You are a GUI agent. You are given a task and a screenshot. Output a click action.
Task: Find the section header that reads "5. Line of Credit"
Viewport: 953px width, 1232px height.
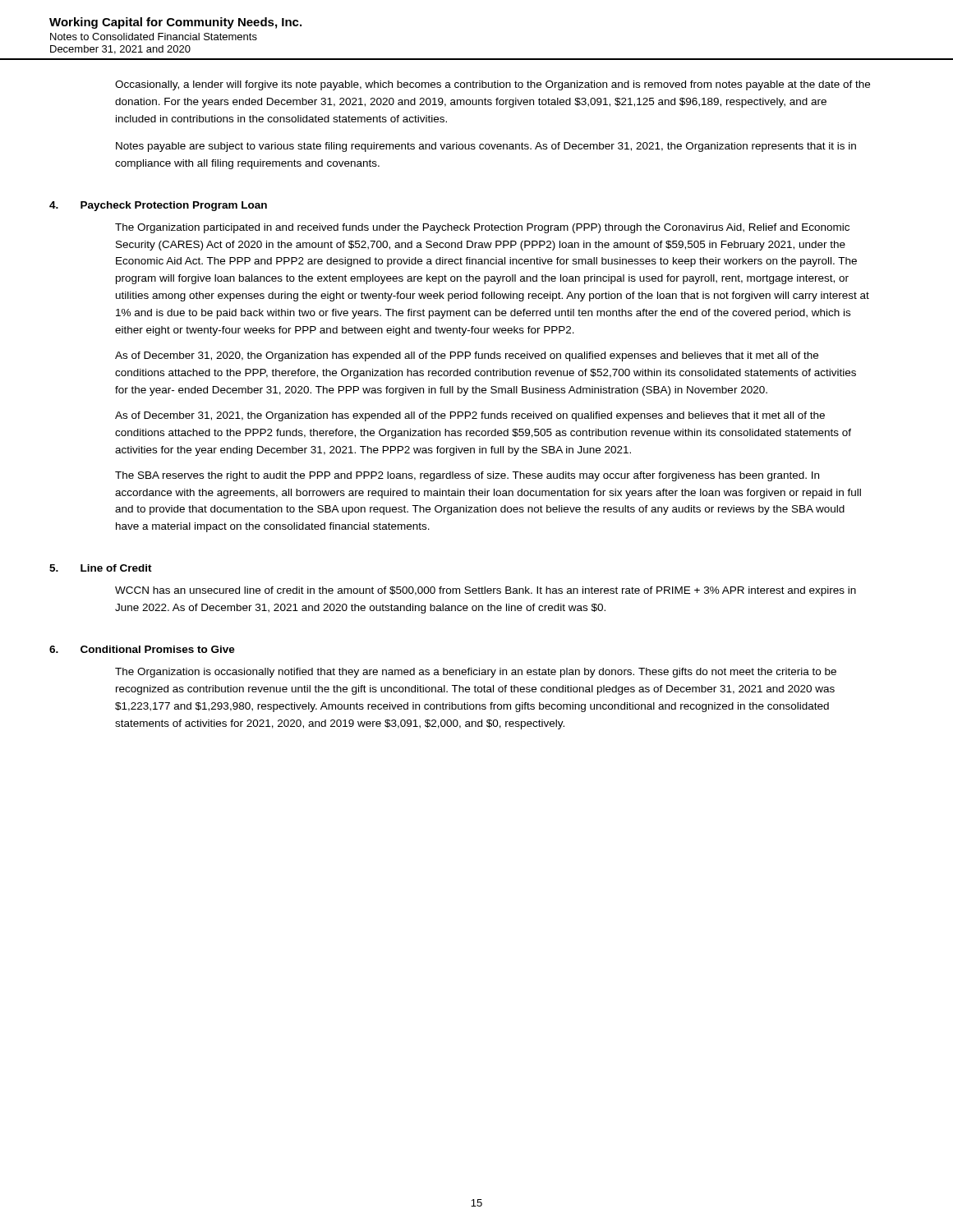coord(100,568)
